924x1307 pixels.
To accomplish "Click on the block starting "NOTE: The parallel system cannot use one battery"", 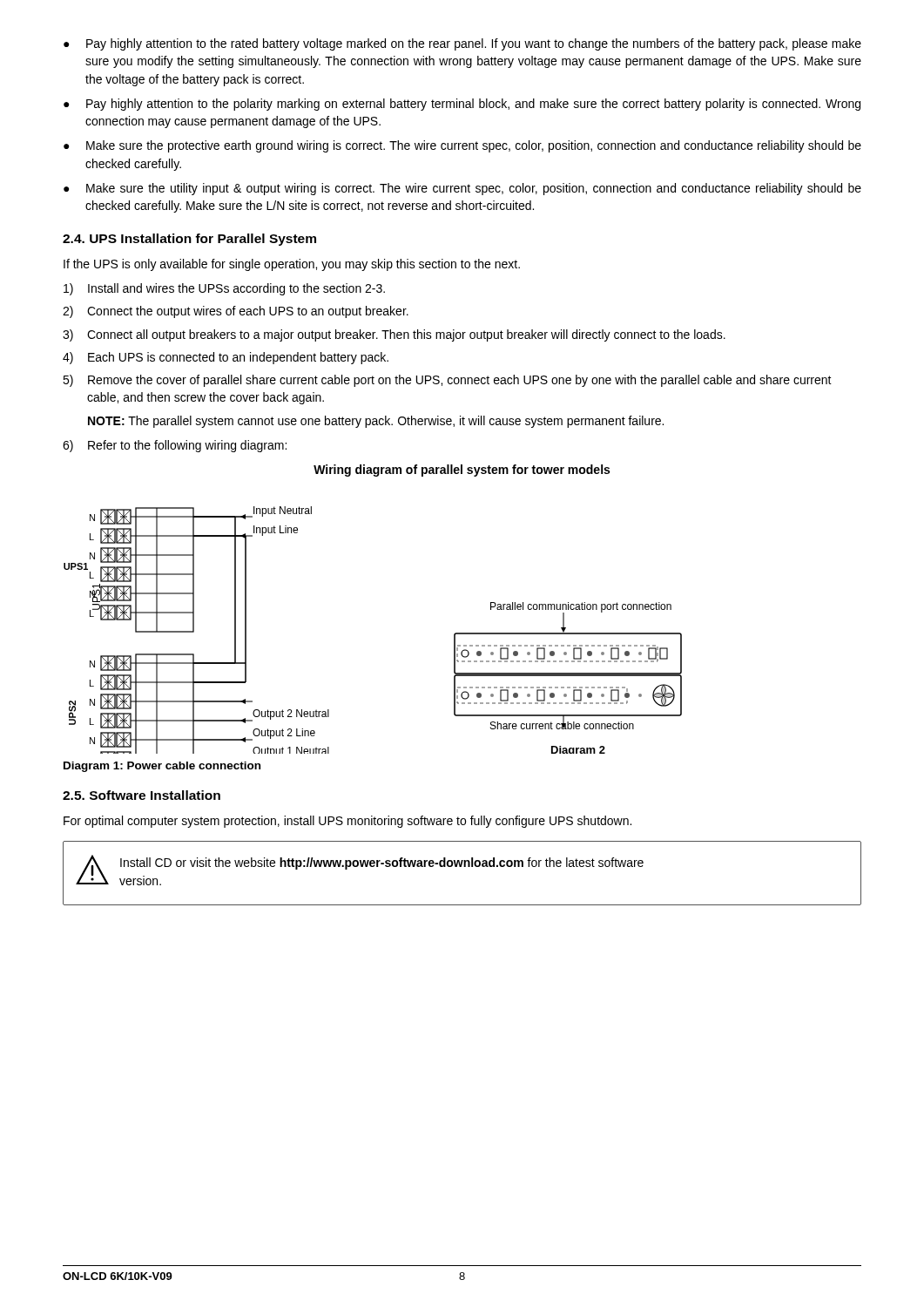I will pyautogui.click(x=376, y=421).
